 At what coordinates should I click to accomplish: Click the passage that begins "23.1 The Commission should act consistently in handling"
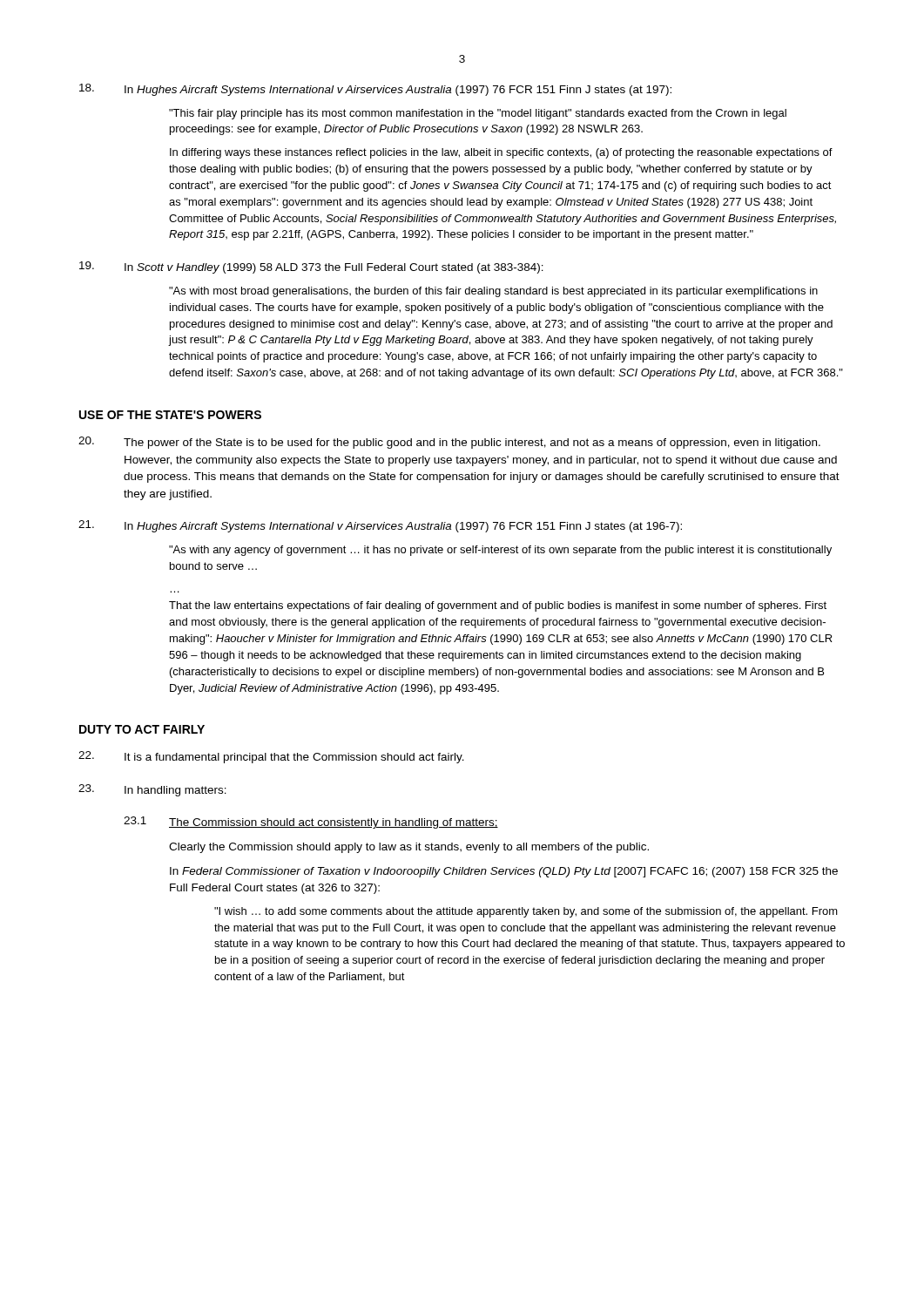[485, 903]
